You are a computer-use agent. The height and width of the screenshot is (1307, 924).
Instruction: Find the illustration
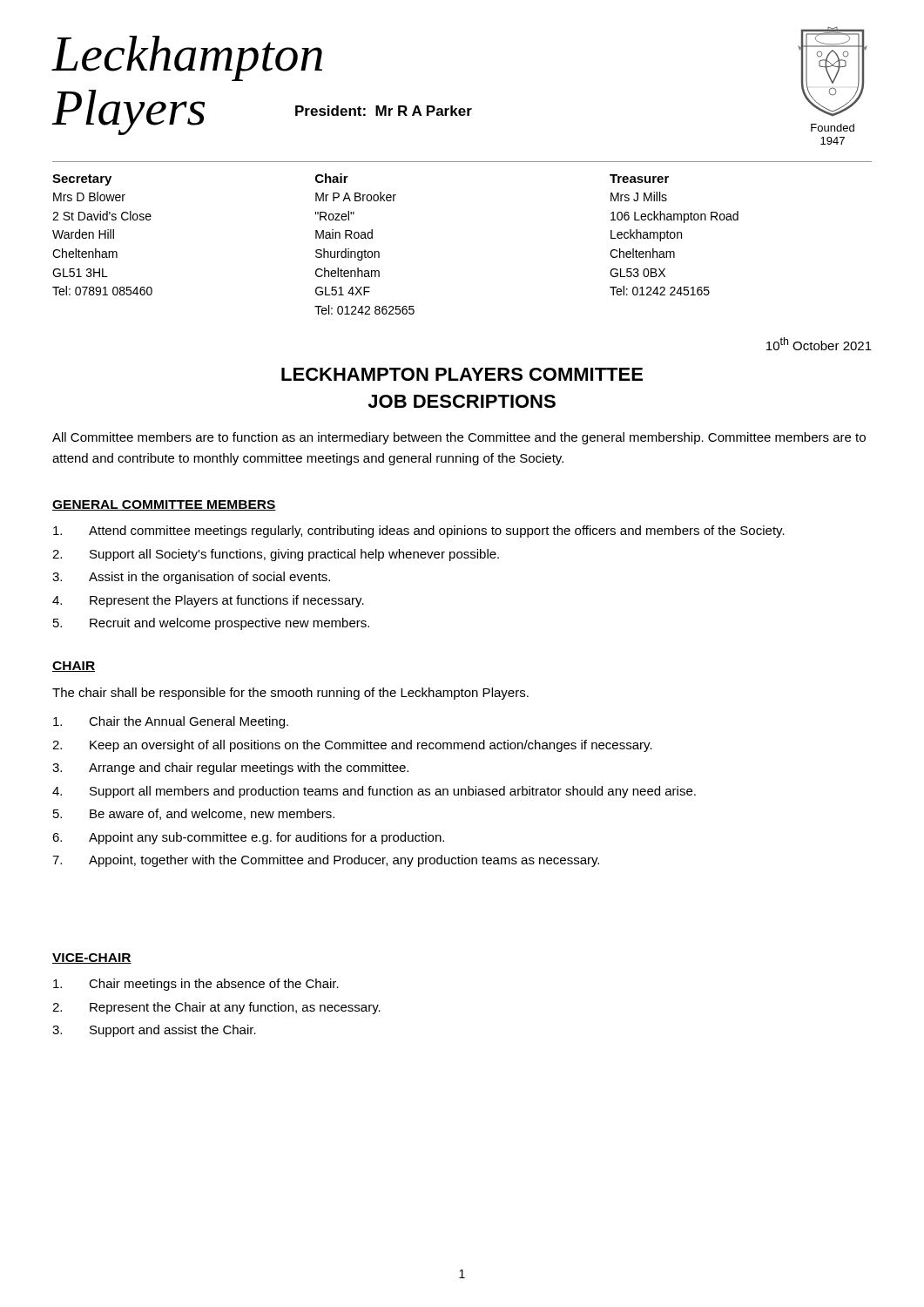tap(833, 87)
